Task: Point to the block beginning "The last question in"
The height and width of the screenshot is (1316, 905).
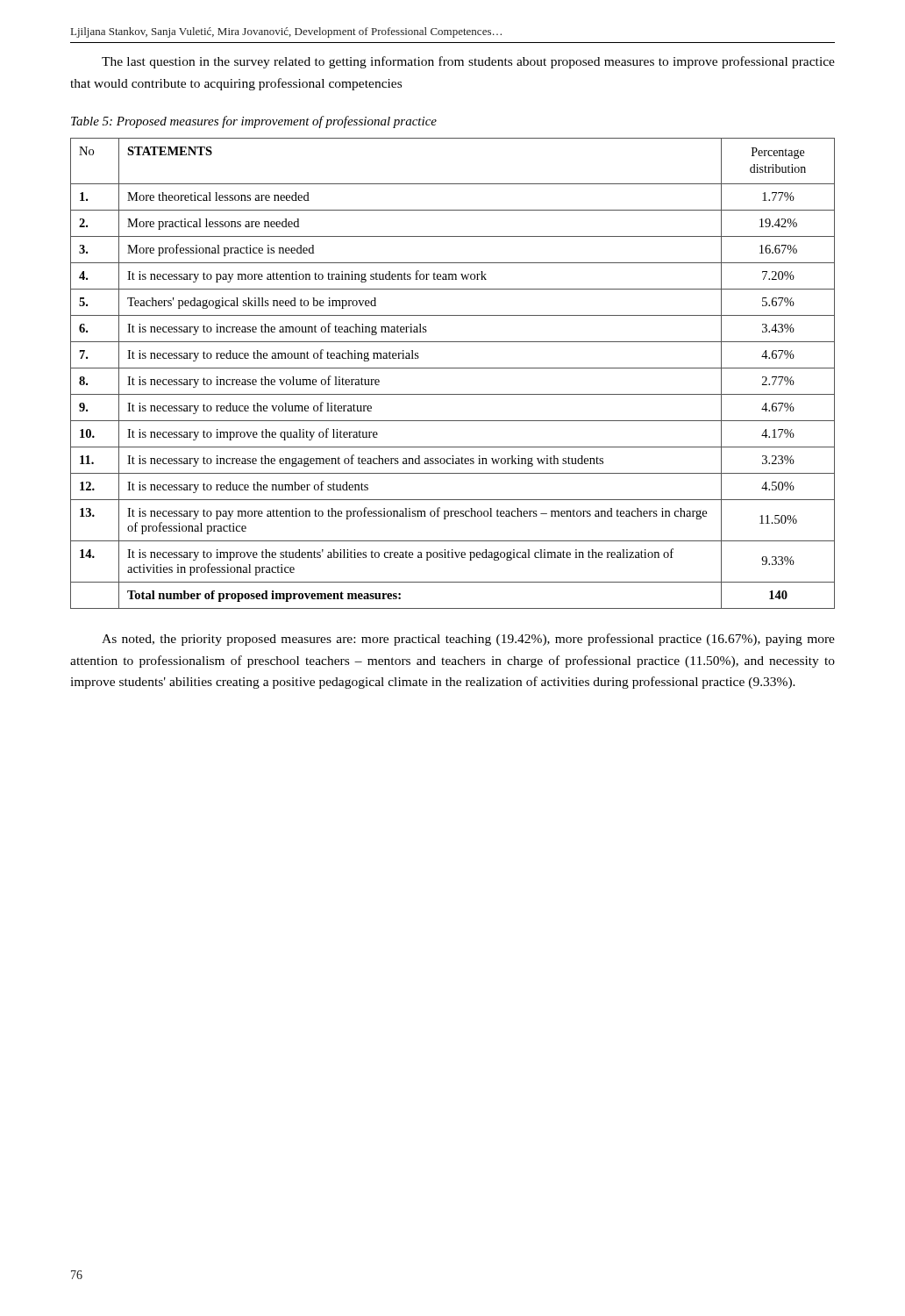Action: click(x=452, y=72)
